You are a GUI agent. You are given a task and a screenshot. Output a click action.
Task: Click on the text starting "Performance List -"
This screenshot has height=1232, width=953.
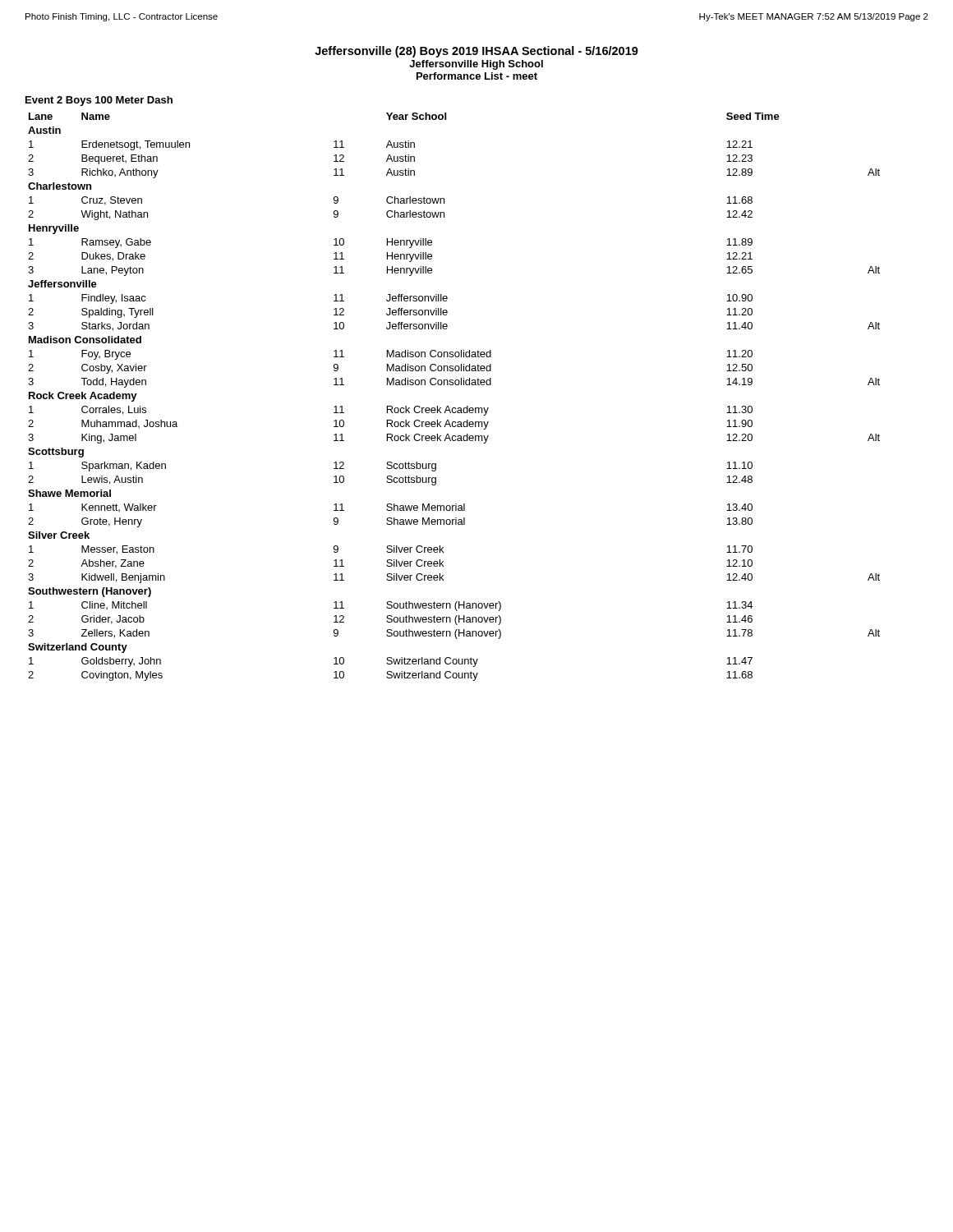point(476,76)
